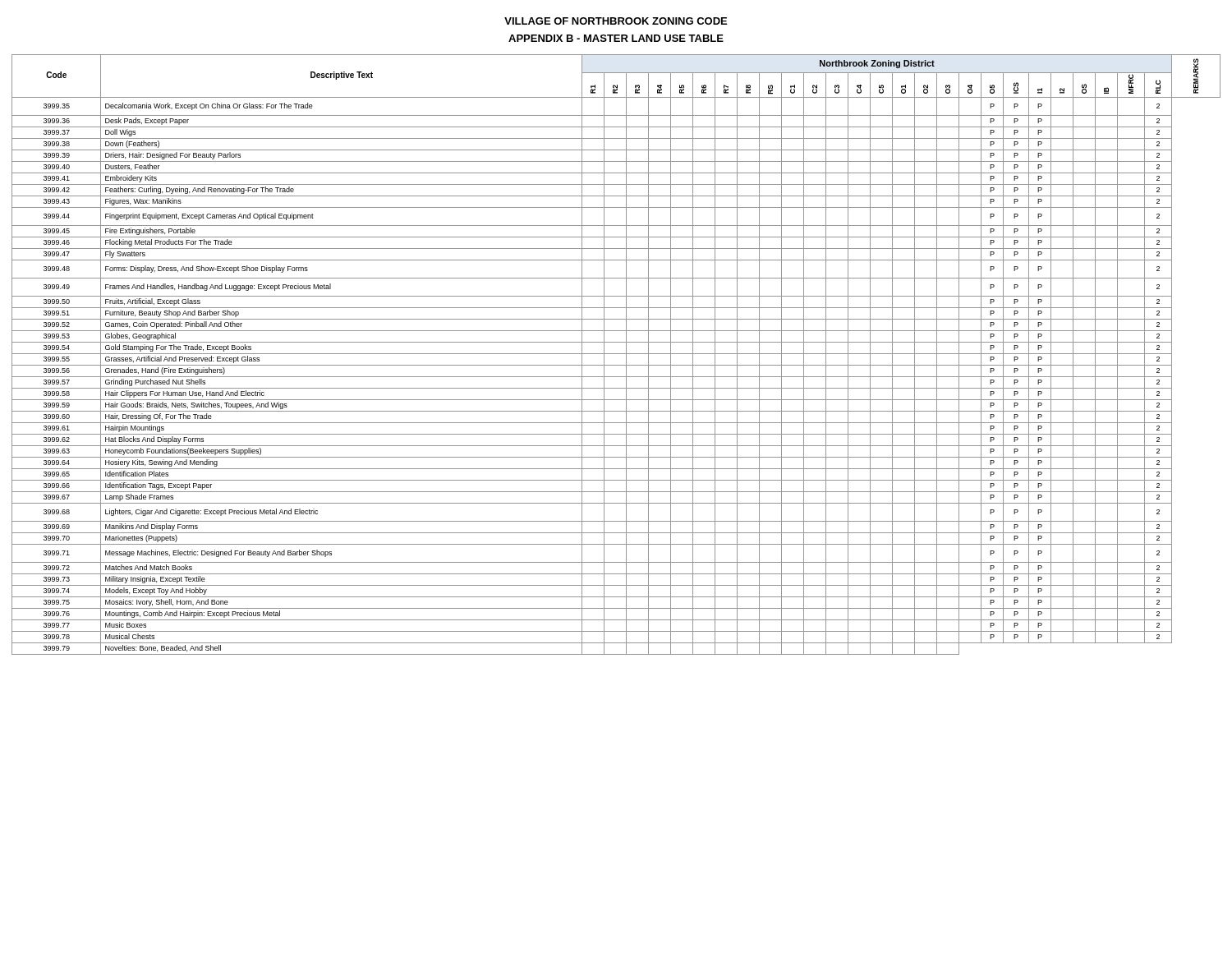
Task: Select the table
Action: click(x=616, y=354)
